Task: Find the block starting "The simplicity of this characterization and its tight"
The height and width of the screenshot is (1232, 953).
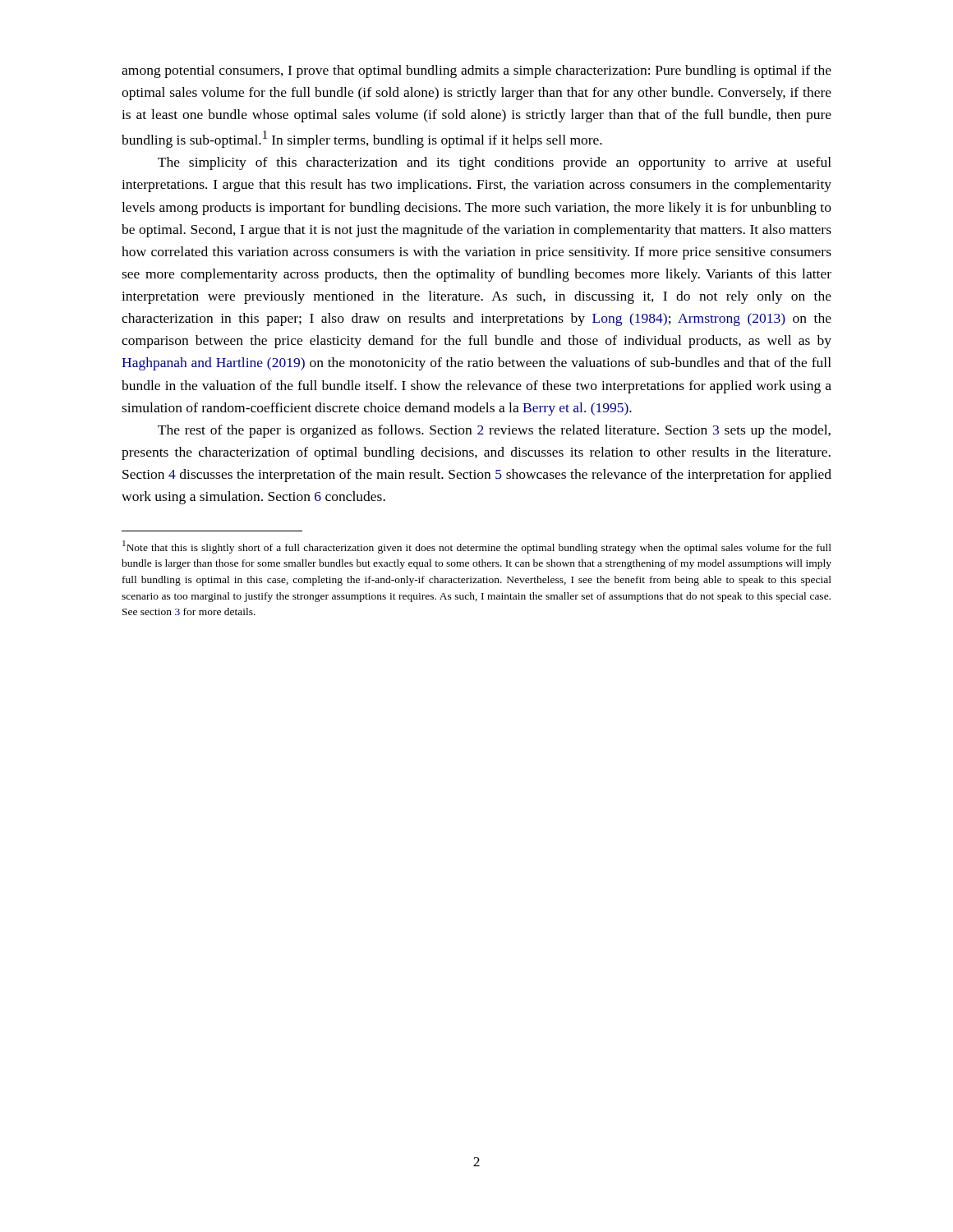Action: [x=476, y=285]
